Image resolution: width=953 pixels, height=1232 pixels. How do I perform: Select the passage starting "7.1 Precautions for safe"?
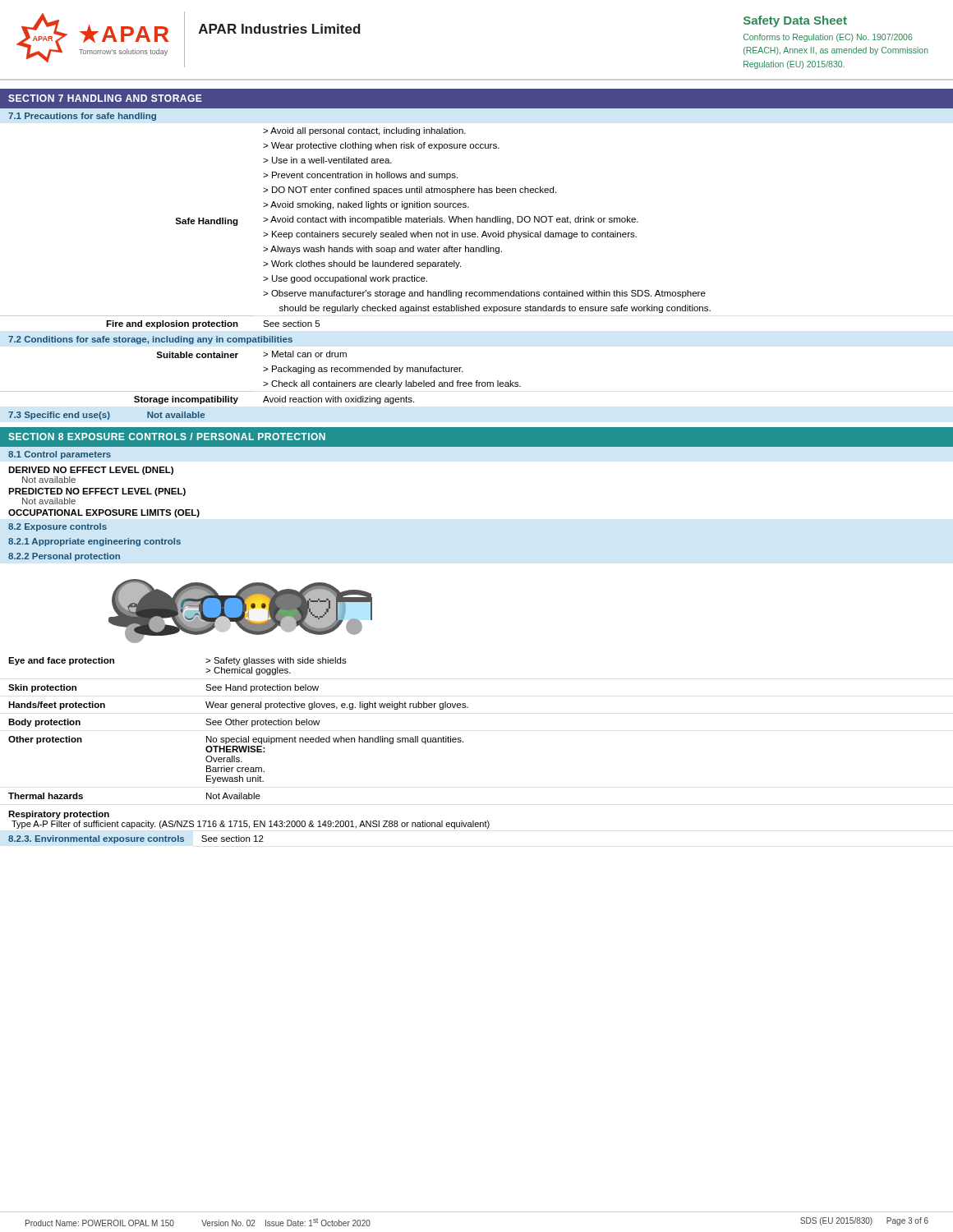[82, 116]
